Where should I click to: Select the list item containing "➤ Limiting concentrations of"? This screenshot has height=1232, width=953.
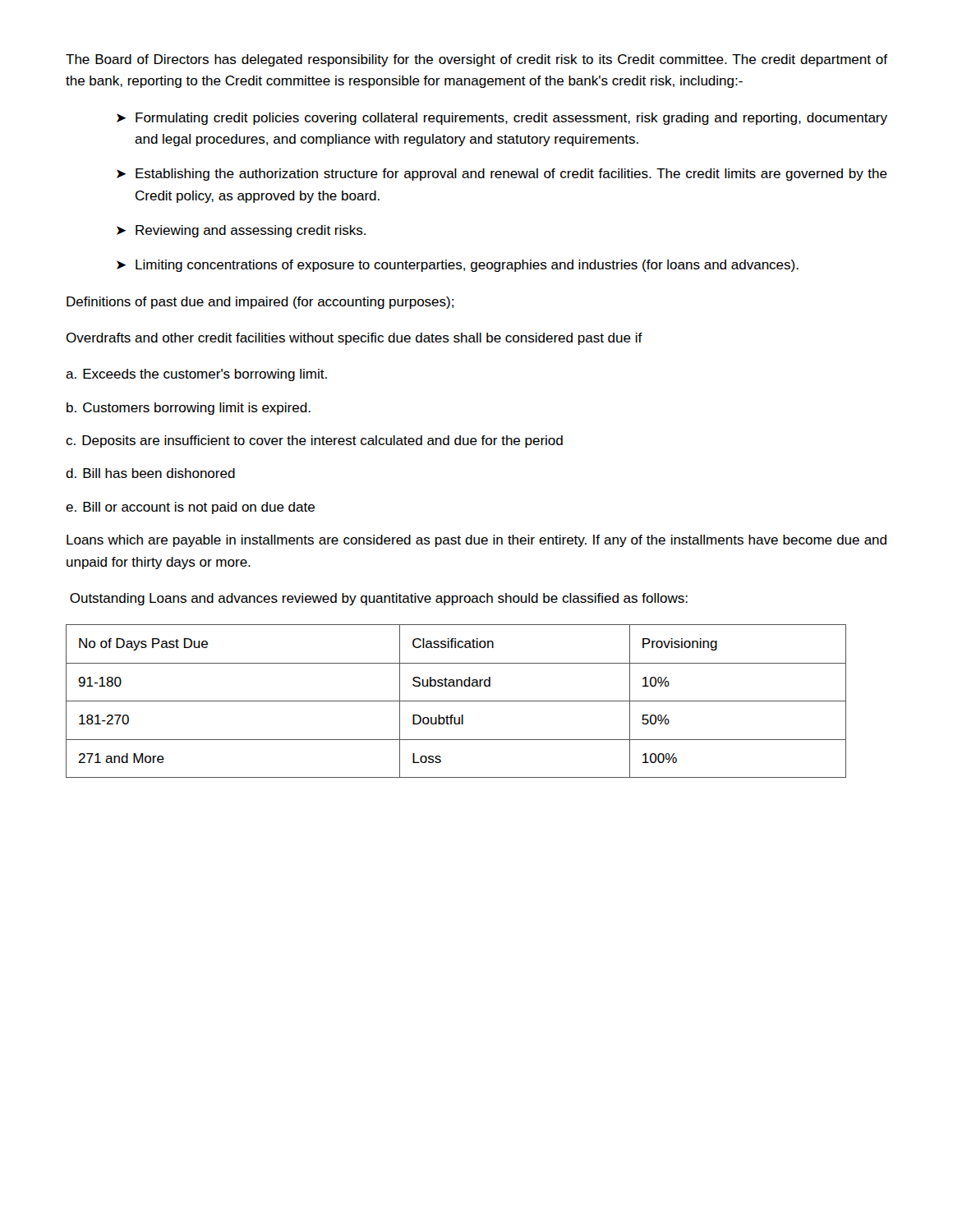coord(501,266)
